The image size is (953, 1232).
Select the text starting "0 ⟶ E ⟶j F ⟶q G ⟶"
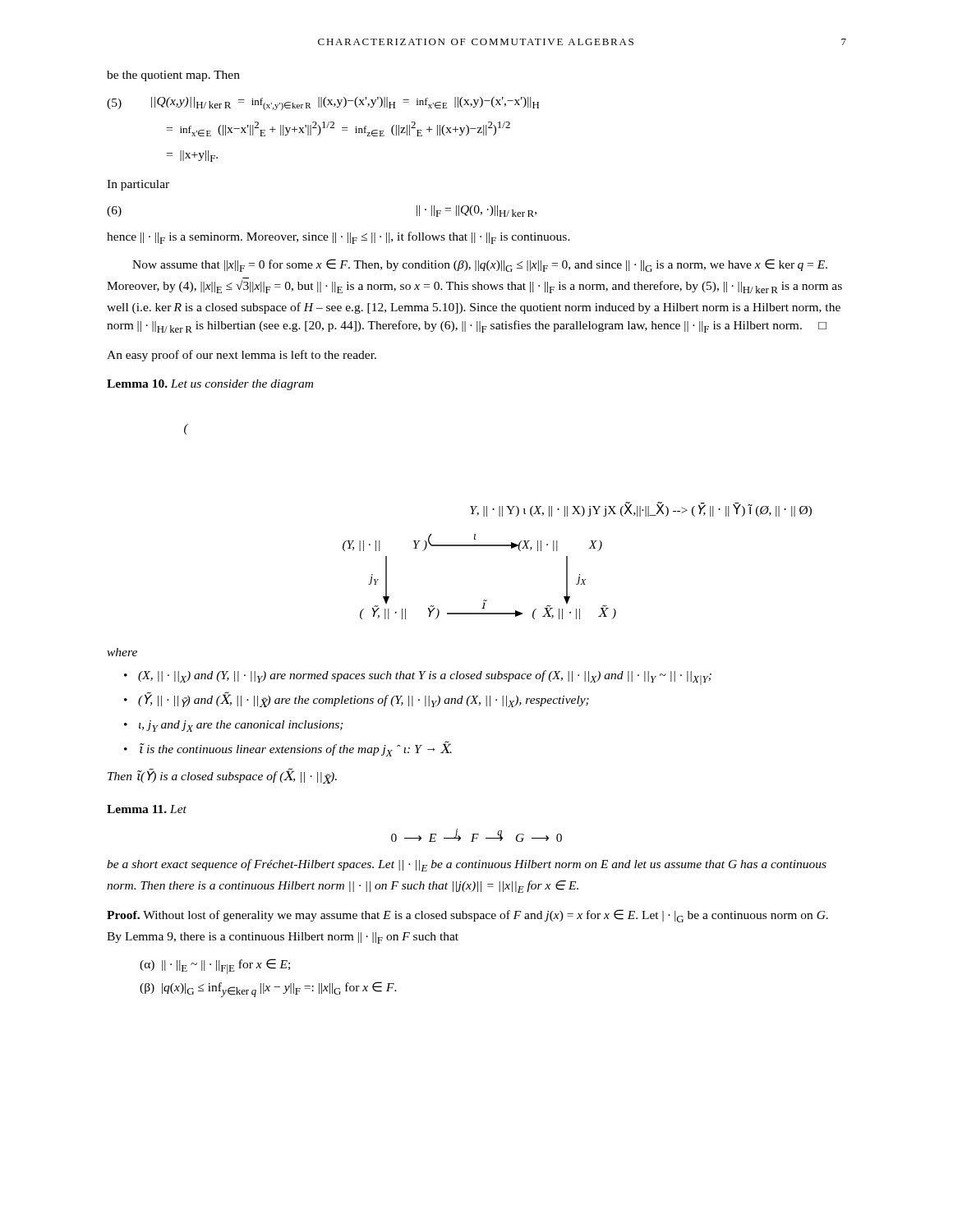tap(476, 835)
